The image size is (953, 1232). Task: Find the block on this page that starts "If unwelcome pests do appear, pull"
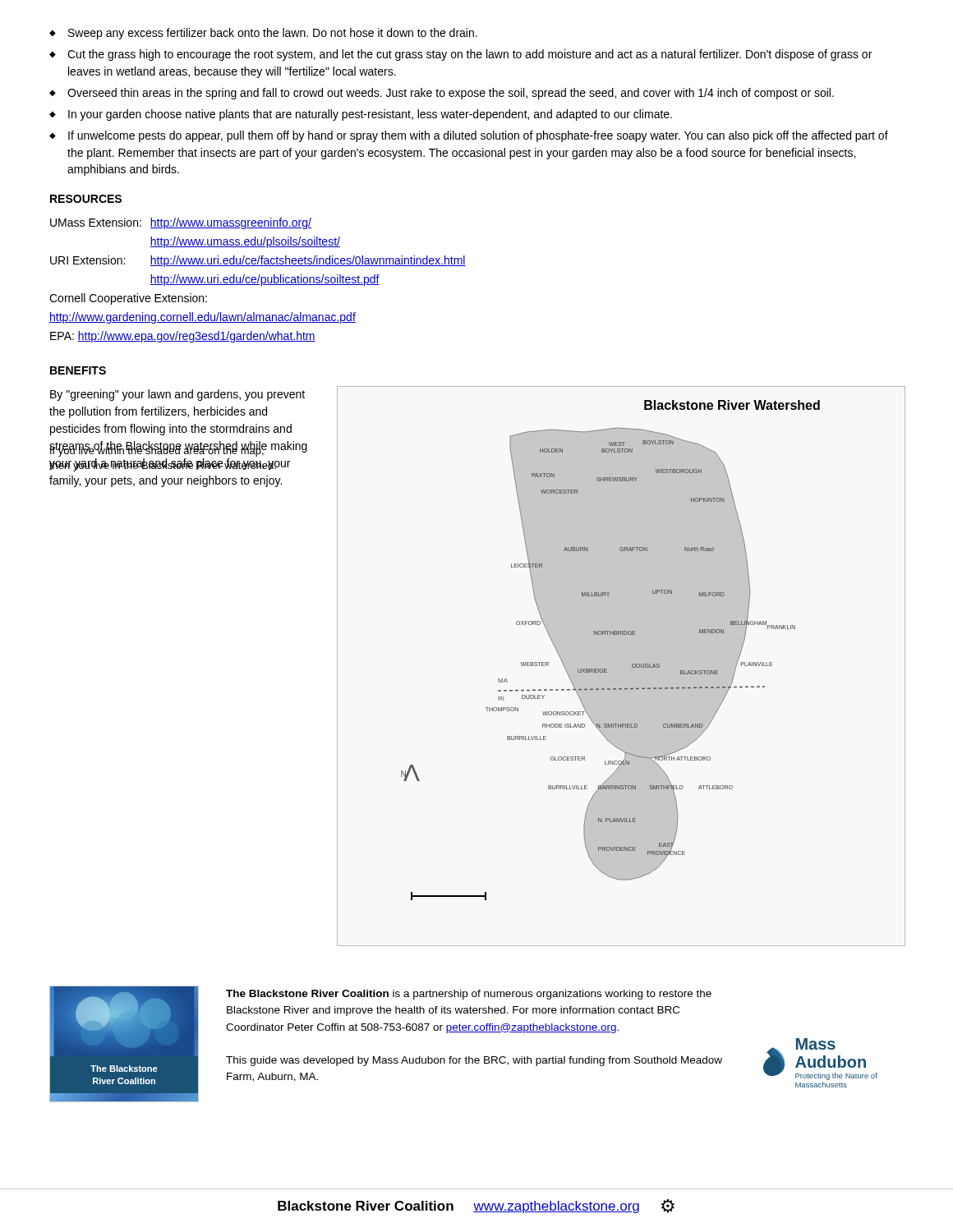click(x=478, y=153)
